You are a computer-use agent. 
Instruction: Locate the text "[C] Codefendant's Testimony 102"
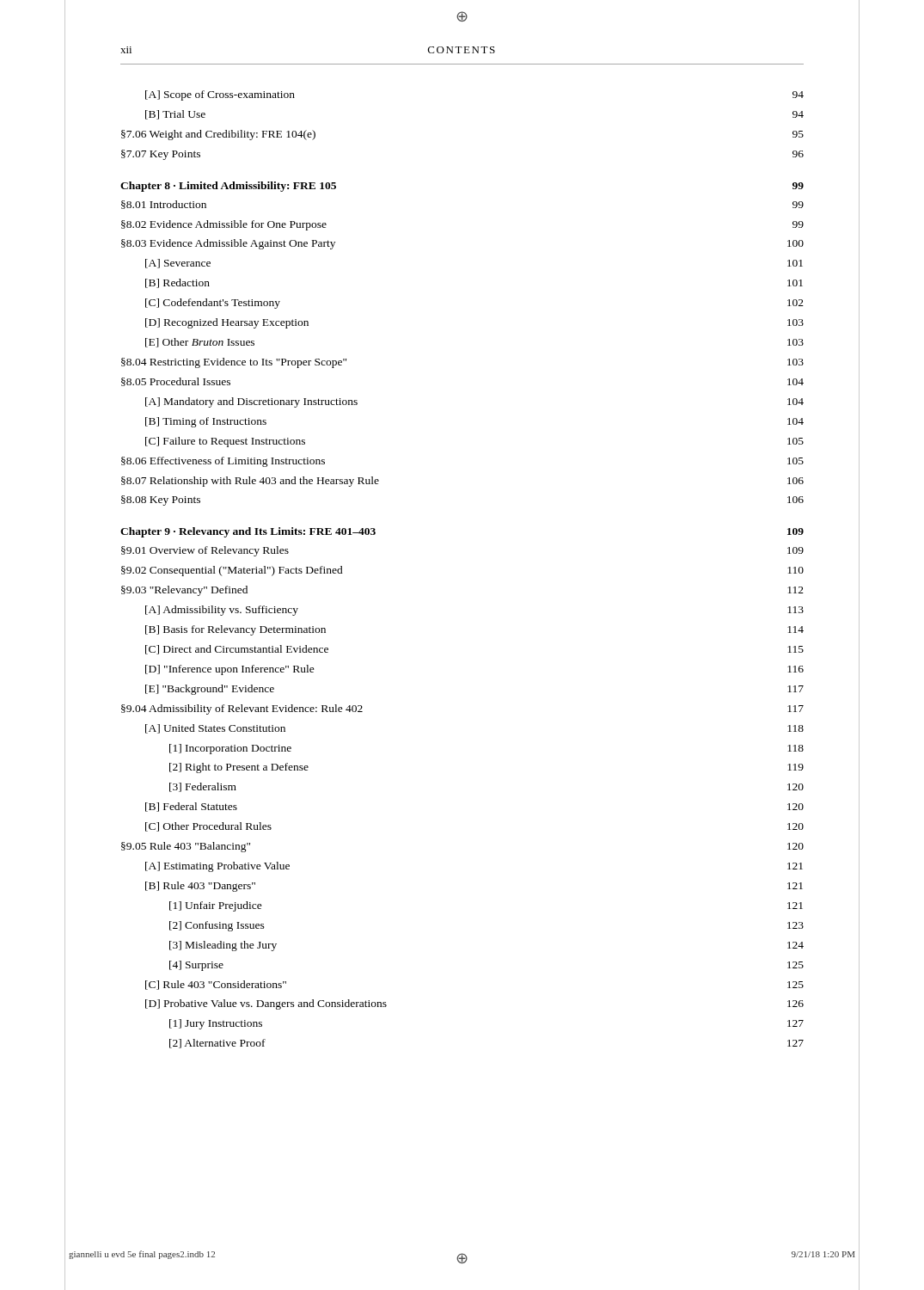click(214, 303)
